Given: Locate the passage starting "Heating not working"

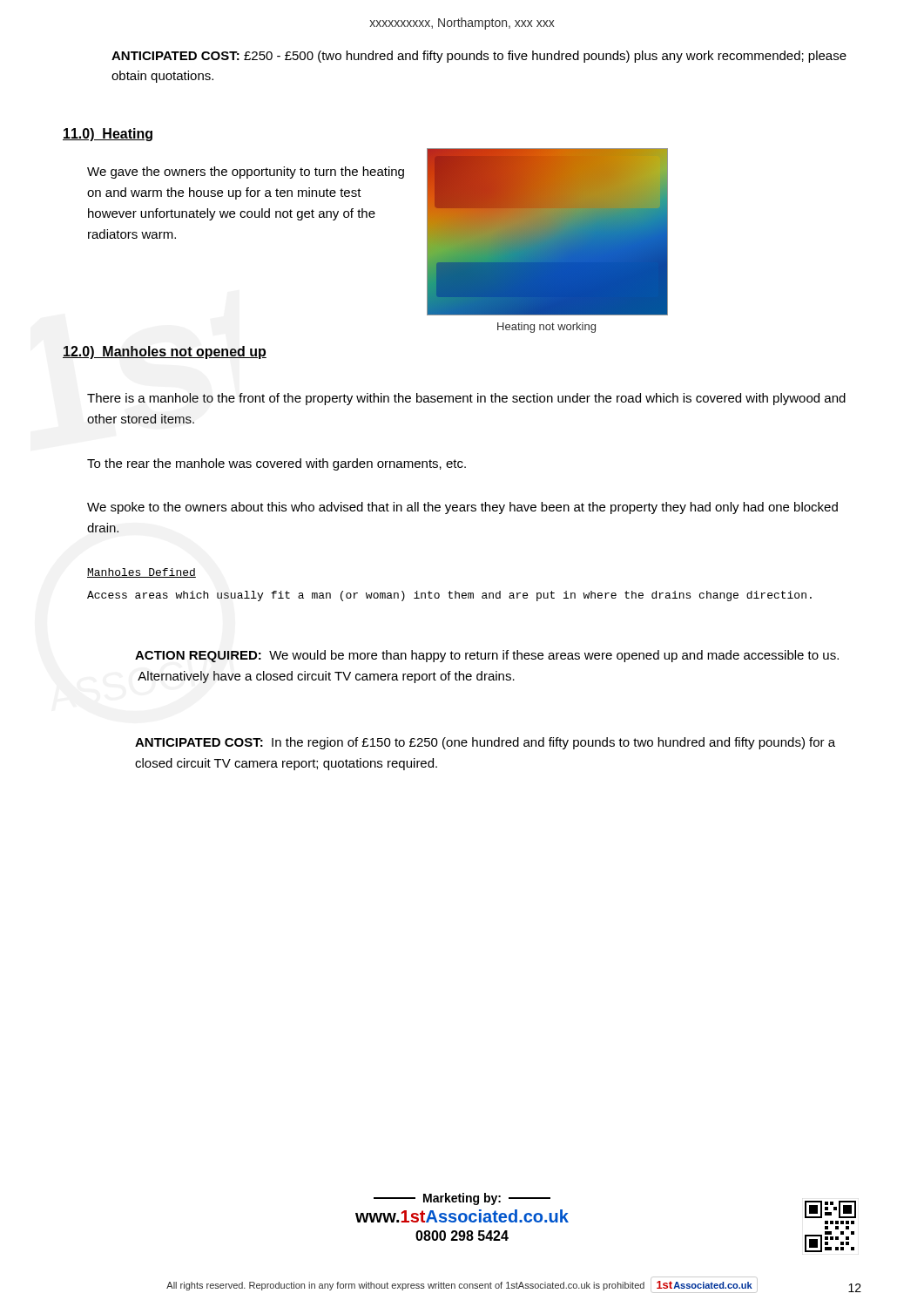Looking at the screenshot, I should pos(546,326).
